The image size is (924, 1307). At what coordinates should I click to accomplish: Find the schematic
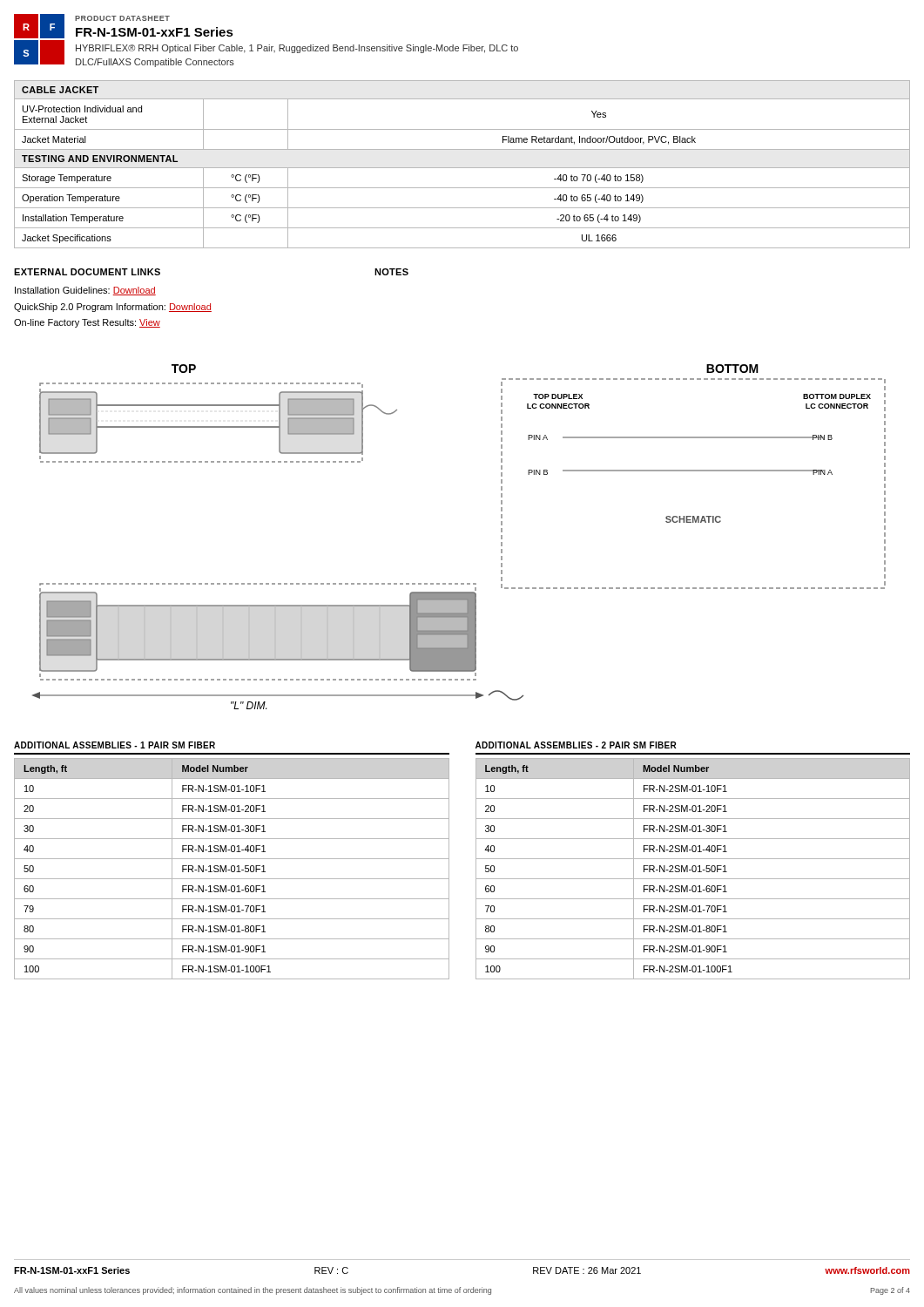[x=462, y=531]
